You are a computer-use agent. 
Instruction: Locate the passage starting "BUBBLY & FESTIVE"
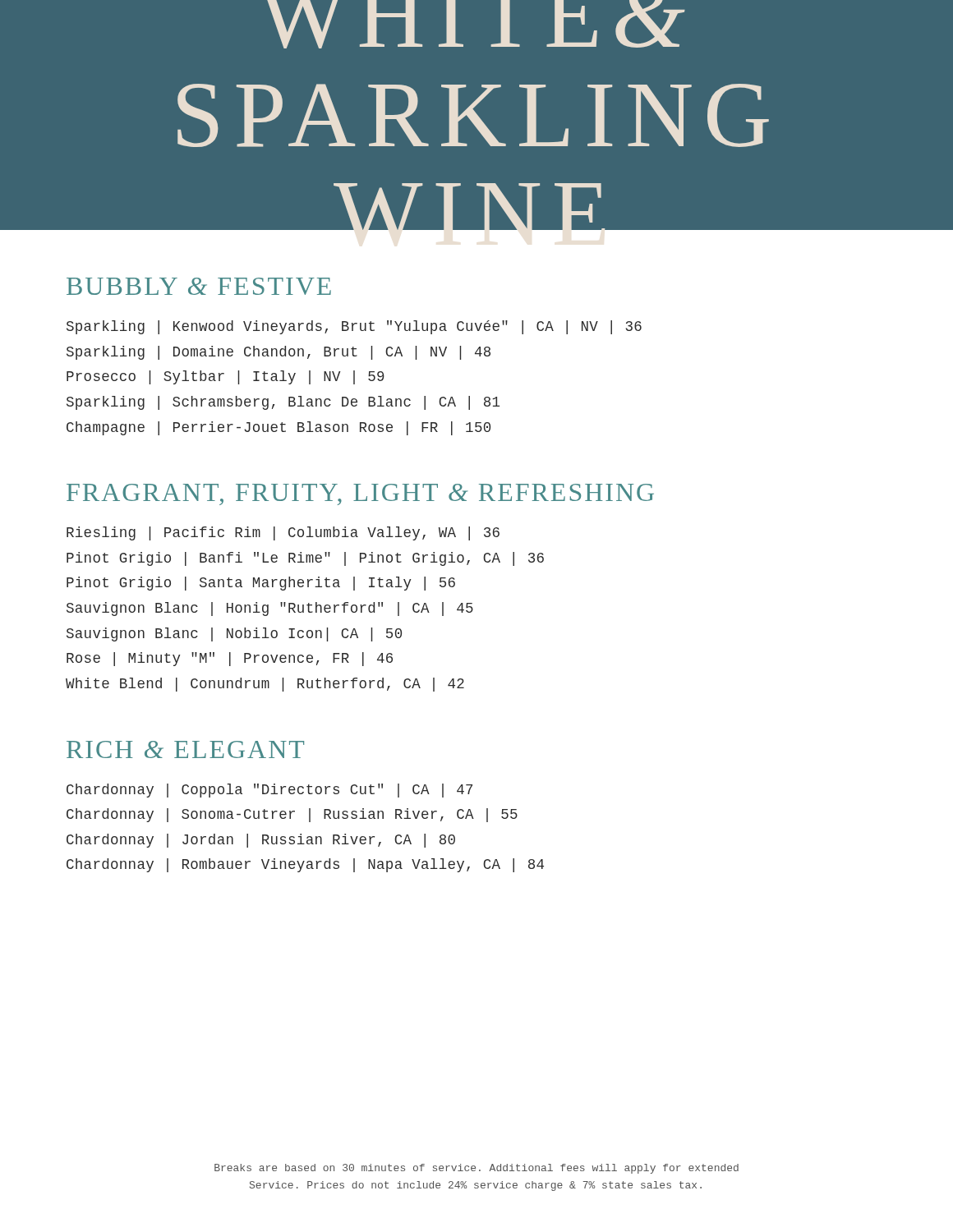coord(200,286)
